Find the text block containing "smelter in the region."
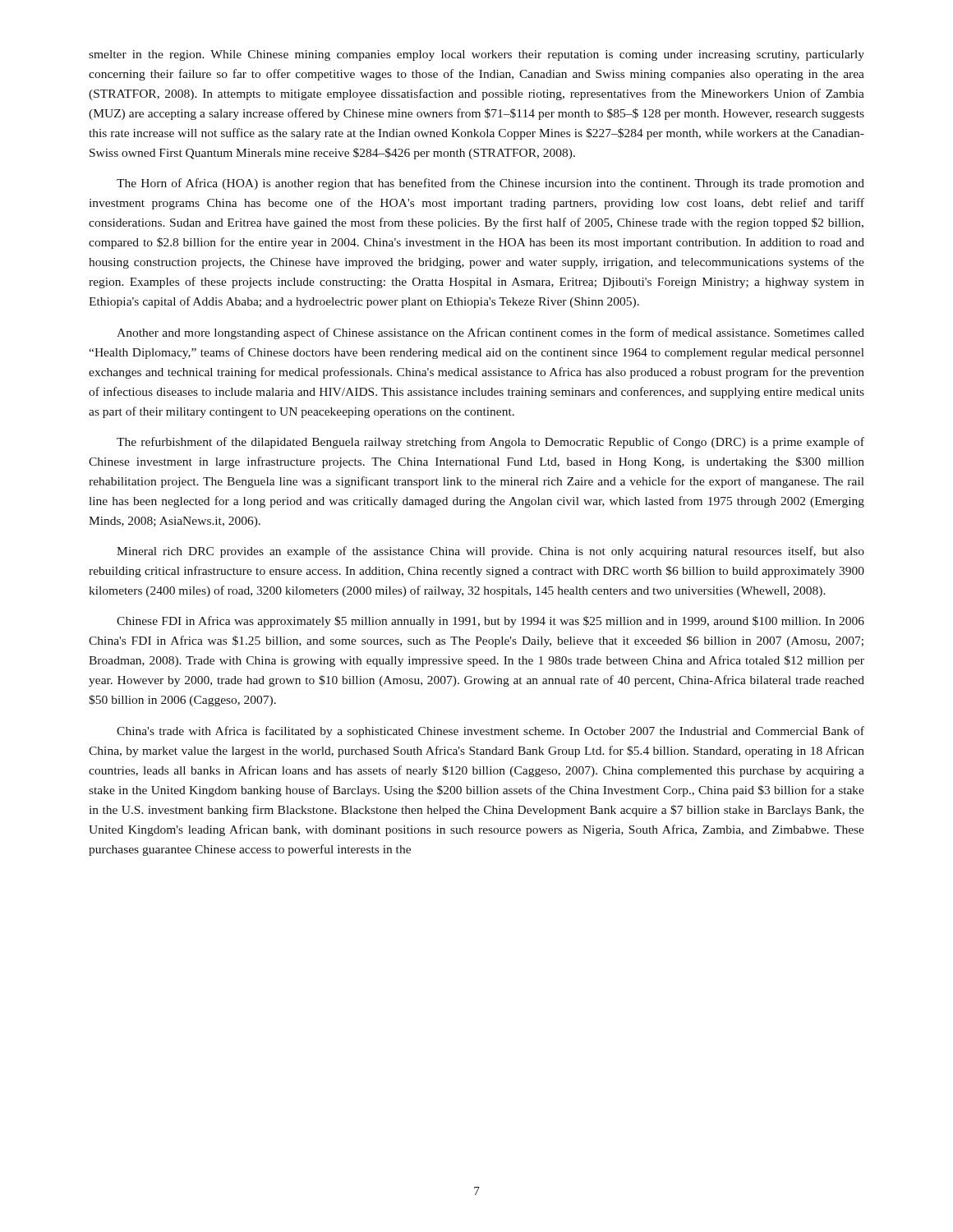The width and height of the screenshot is (953, 1232). point(476,103)
